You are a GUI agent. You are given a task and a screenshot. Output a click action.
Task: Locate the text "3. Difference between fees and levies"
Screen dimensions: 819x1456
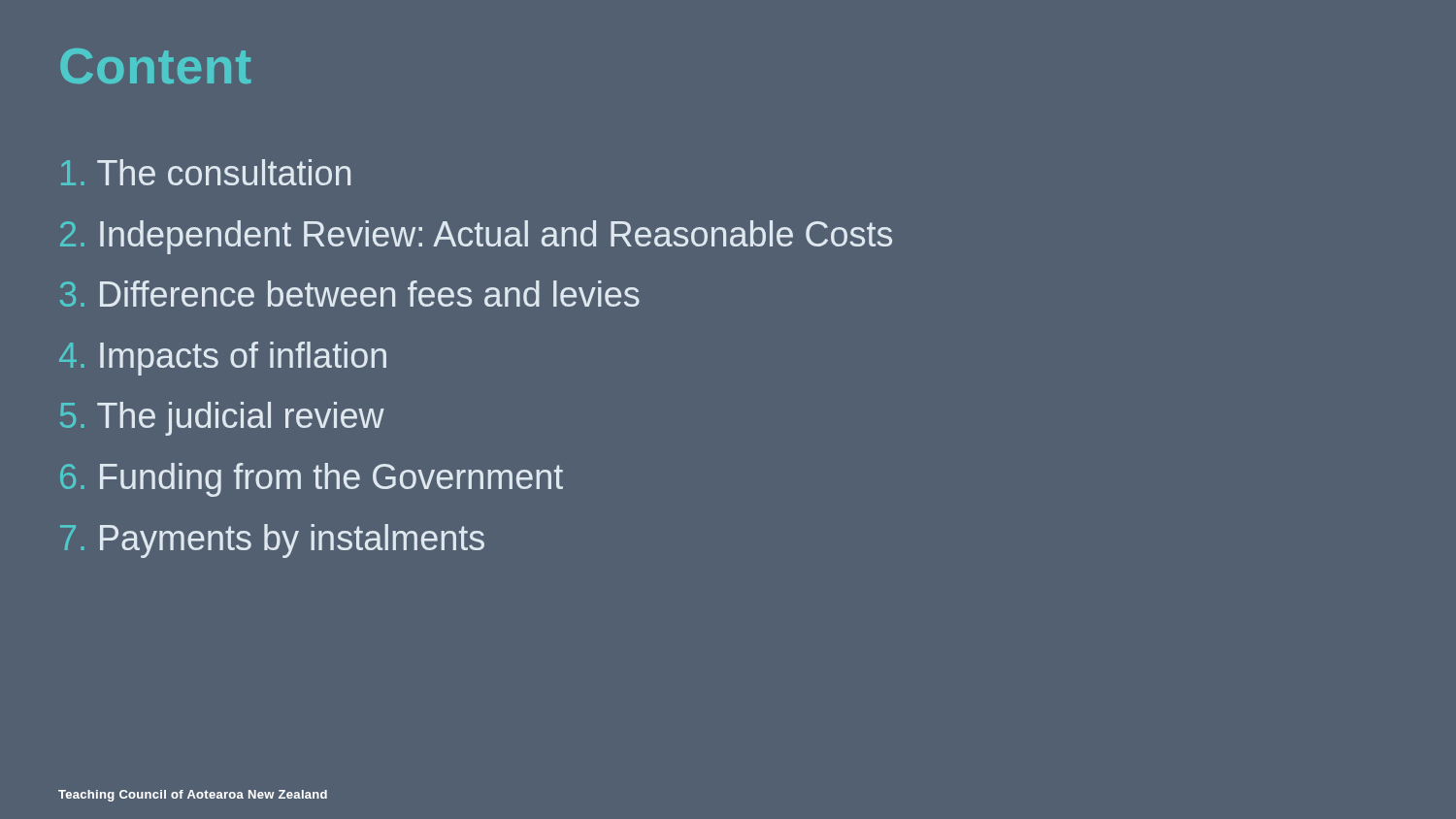[349, 295]
